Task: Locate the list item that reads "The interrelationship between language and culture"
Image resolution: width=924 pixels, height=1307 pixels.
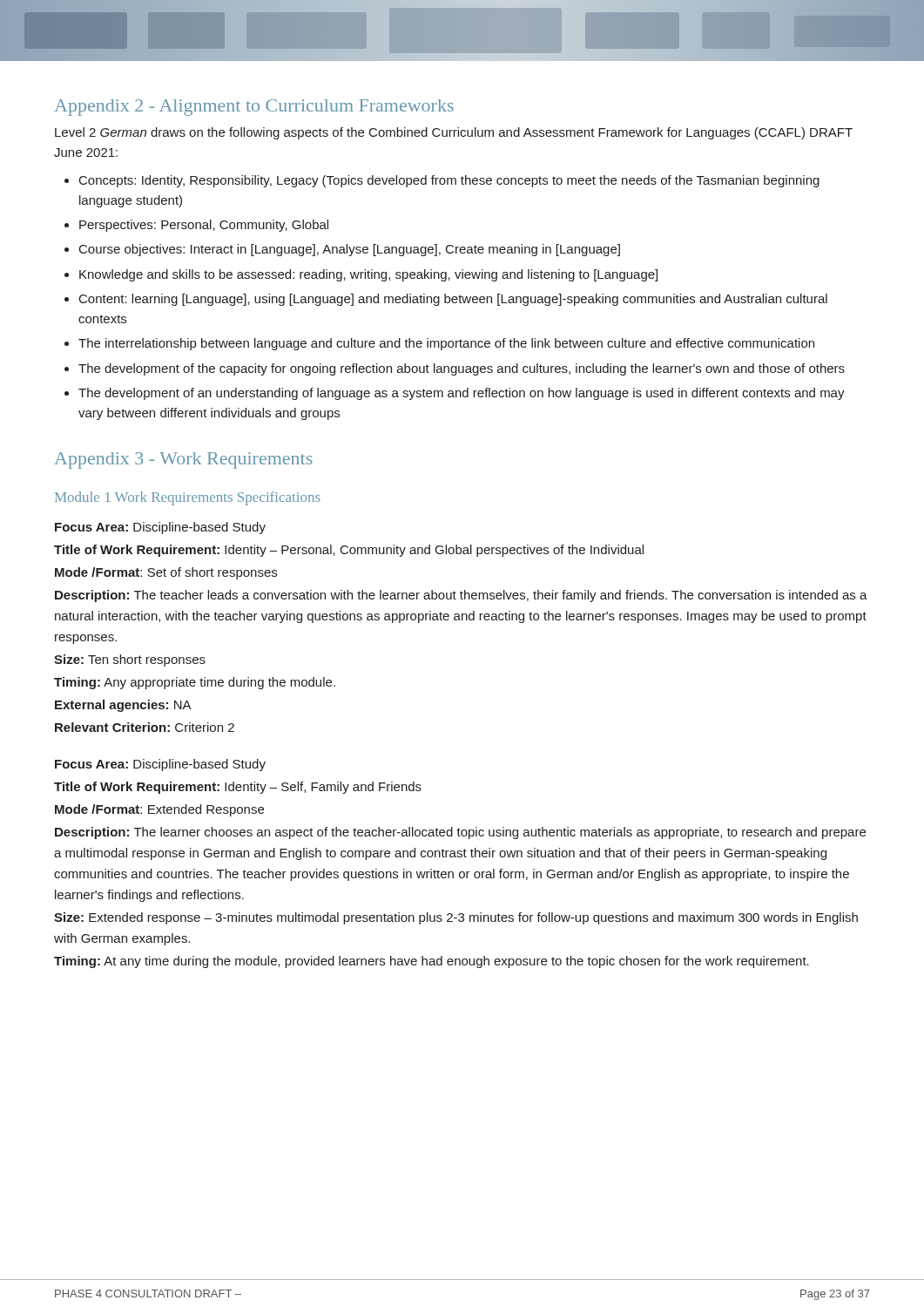Action: click(462, 343)
